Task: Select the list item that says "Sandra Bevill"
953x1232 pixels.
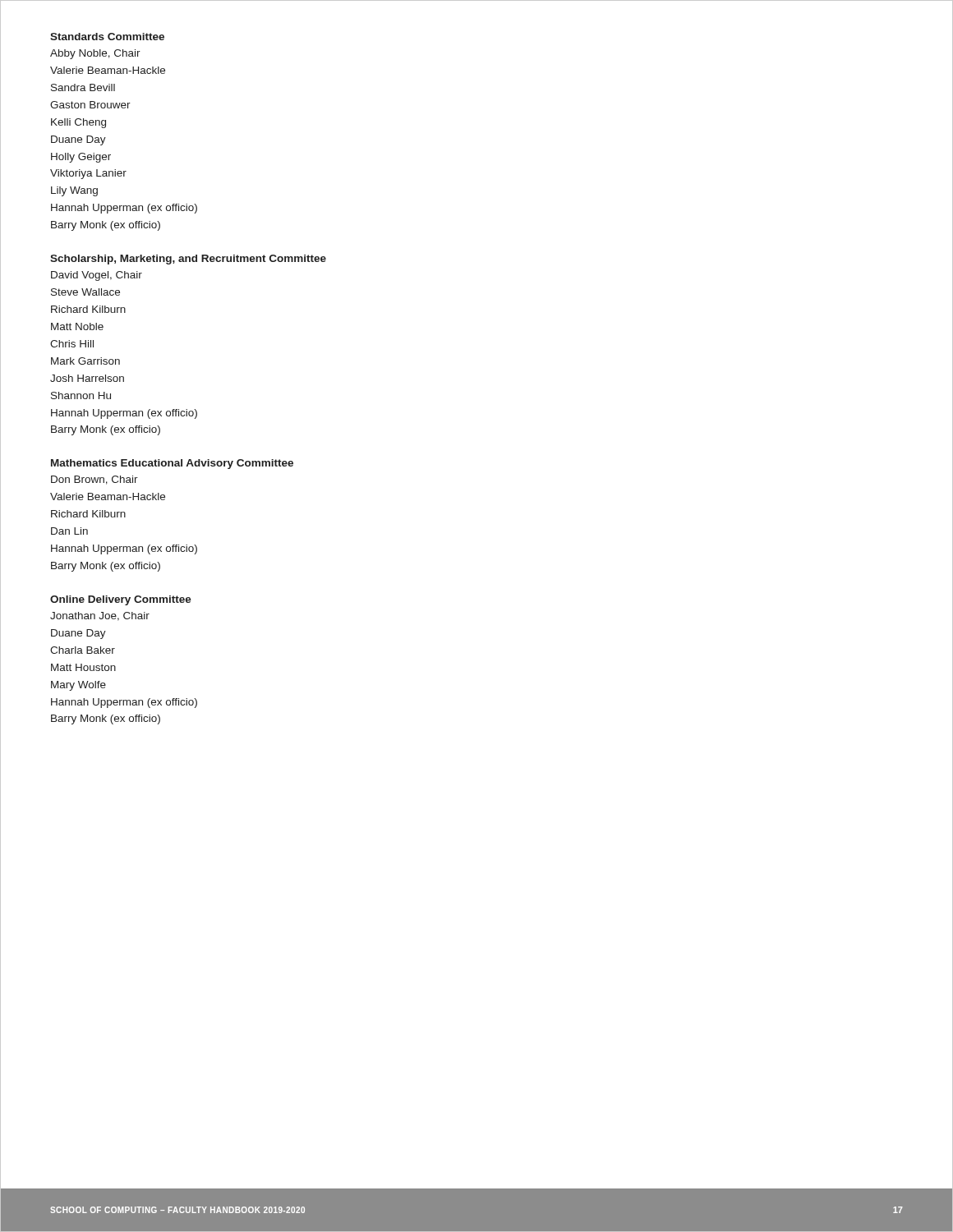Action: [83, 87]
